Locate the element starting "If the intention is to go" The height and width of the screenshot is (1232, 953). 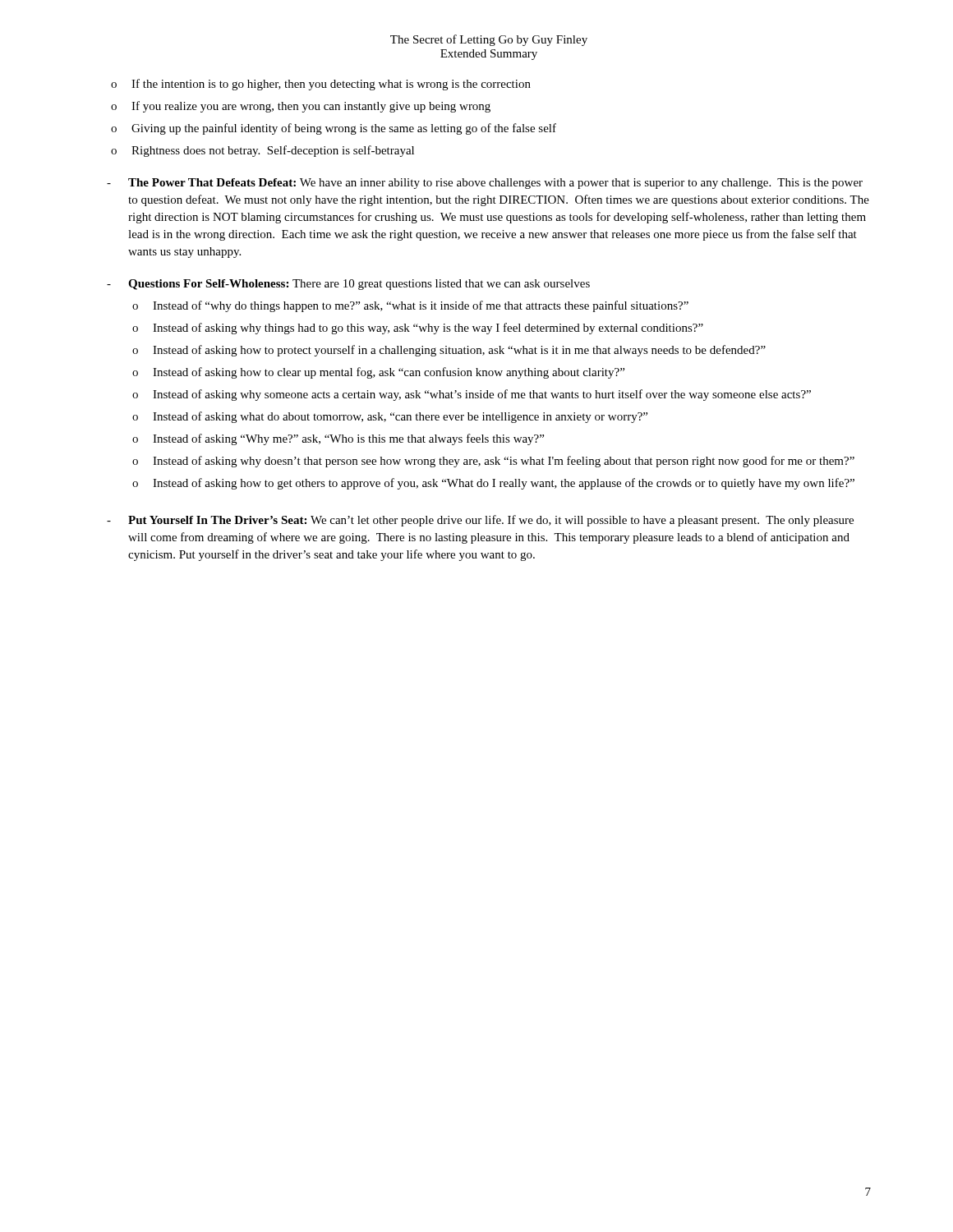click(x=331, y=84)
